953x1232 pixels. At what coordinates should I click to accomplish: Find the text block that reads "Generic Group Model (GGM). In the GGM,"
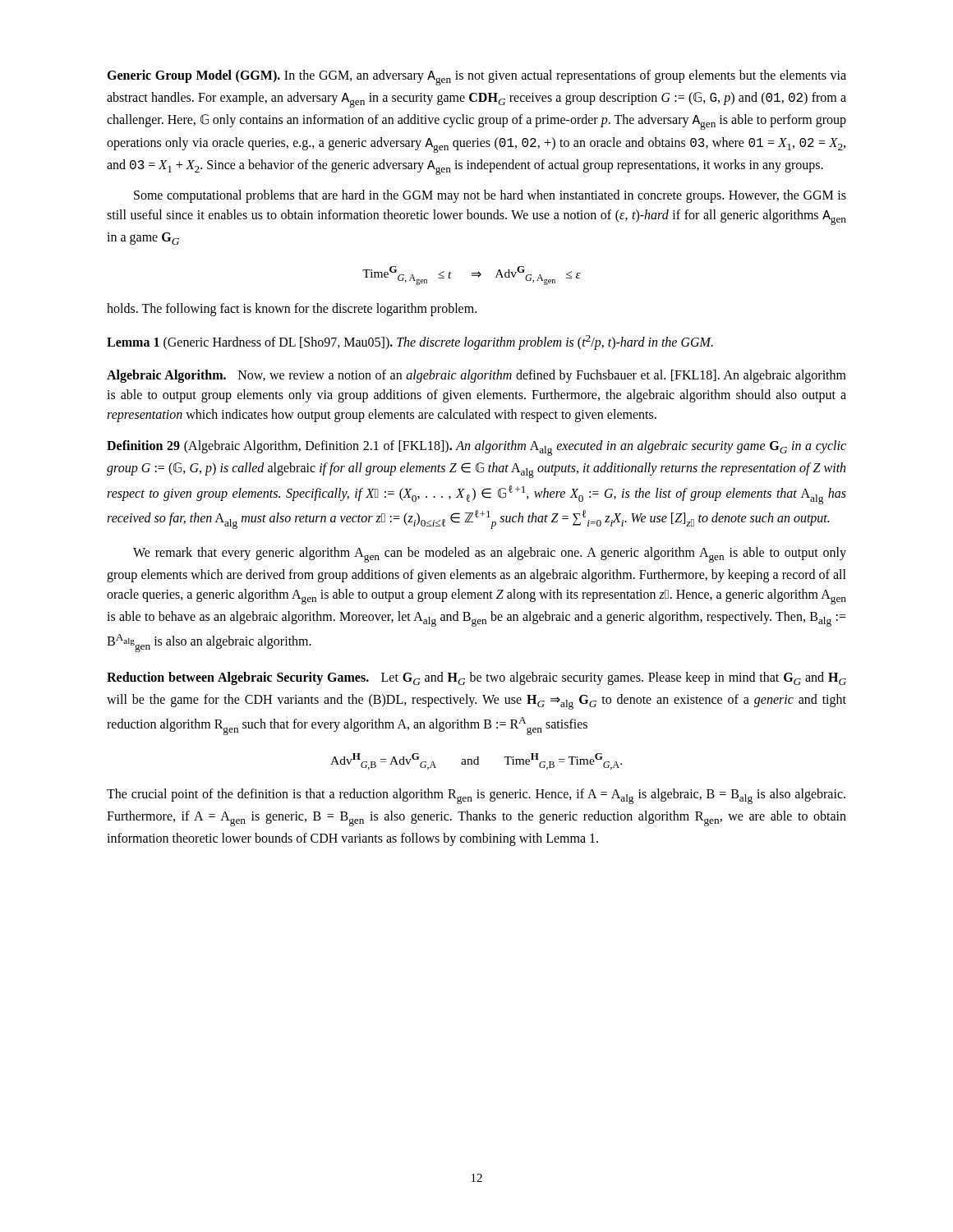click(x=476, y=121)
